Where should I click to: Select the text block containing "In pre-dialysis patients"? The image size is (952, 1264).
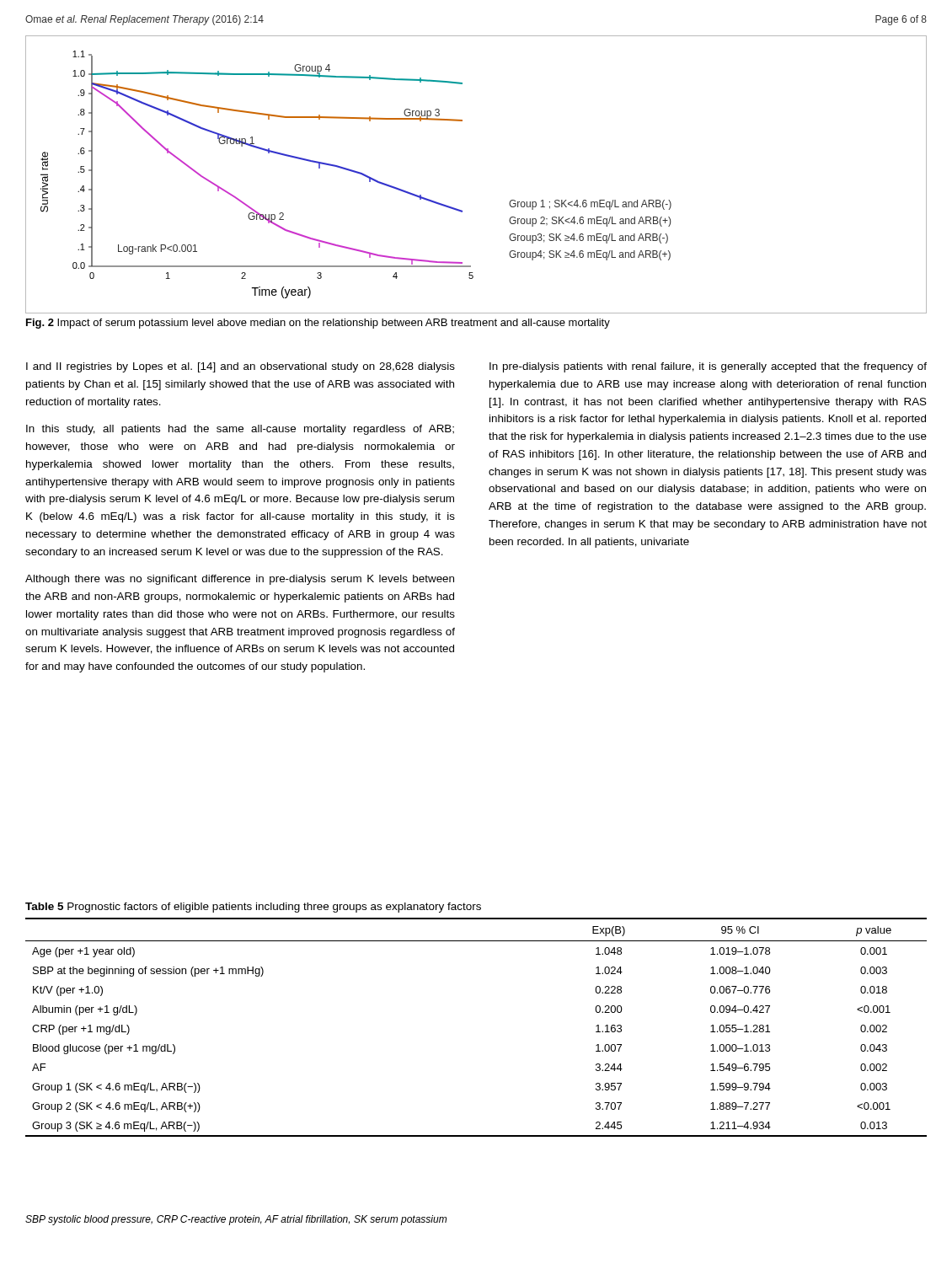pyautogui.click(x=708, y=454)
